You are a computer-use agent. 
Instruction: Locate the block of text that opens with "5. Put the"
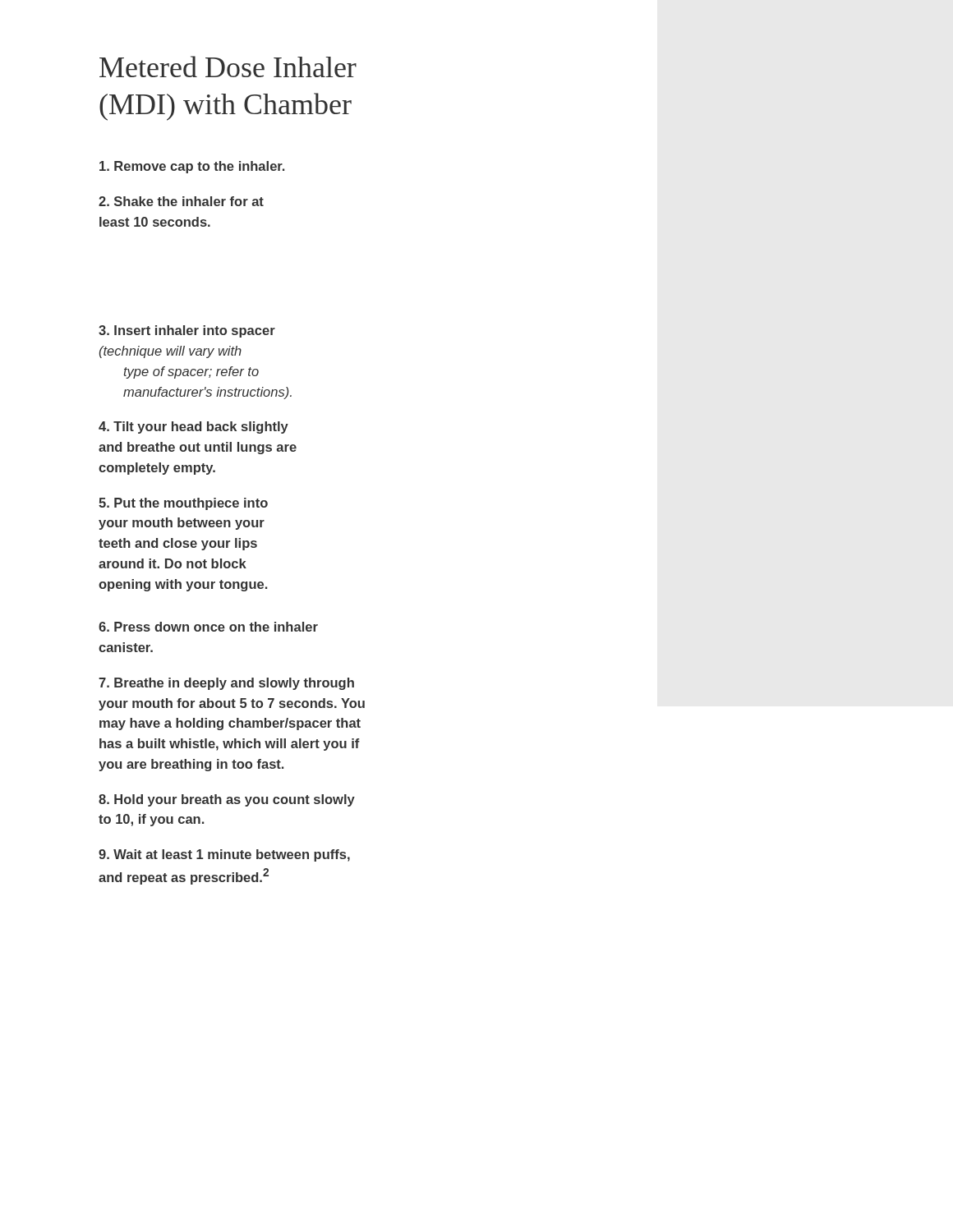pyautogui.click(x=183, y=504)
